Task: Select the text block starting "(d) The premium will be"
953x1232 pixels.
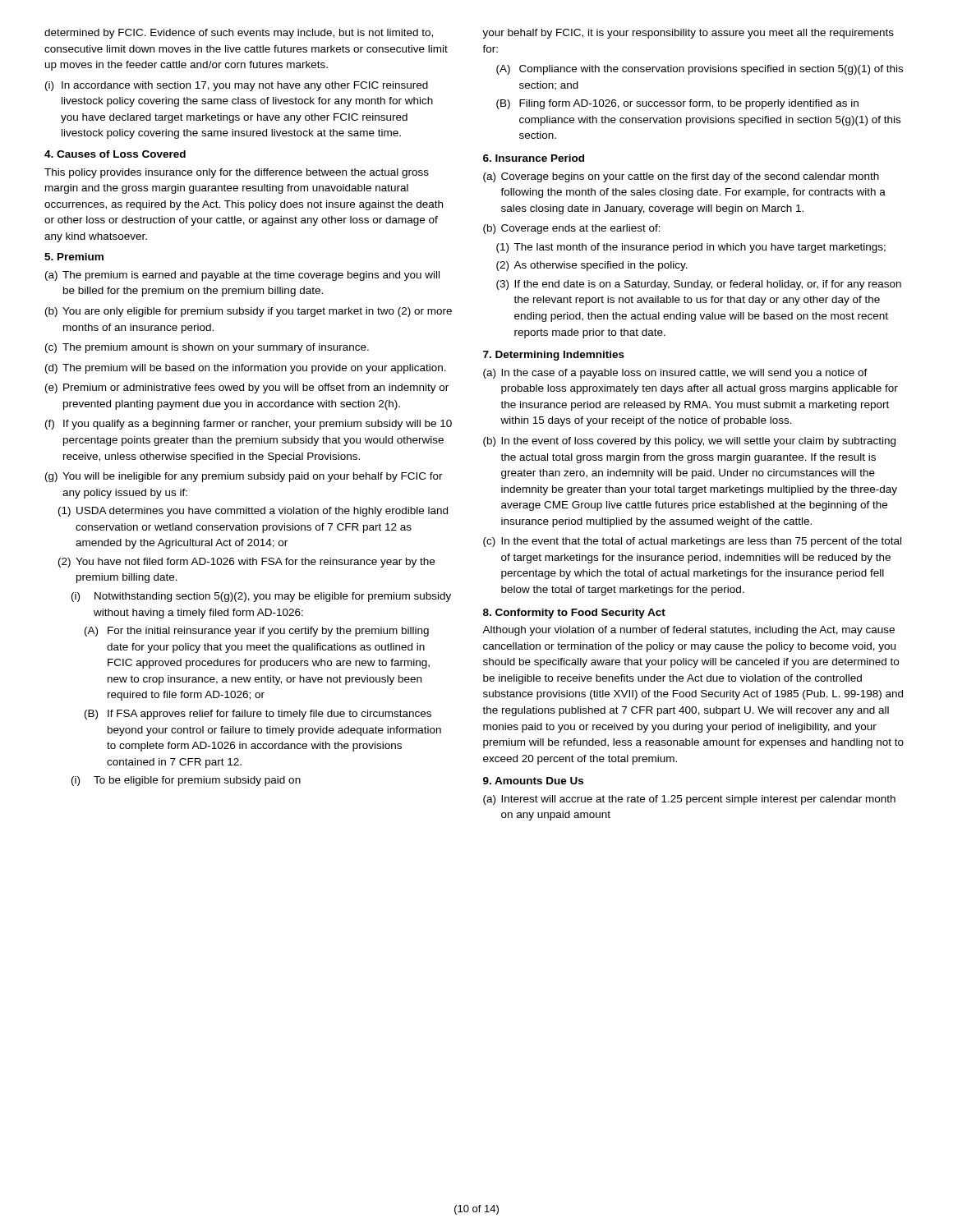Action: (x=245, y=368)
